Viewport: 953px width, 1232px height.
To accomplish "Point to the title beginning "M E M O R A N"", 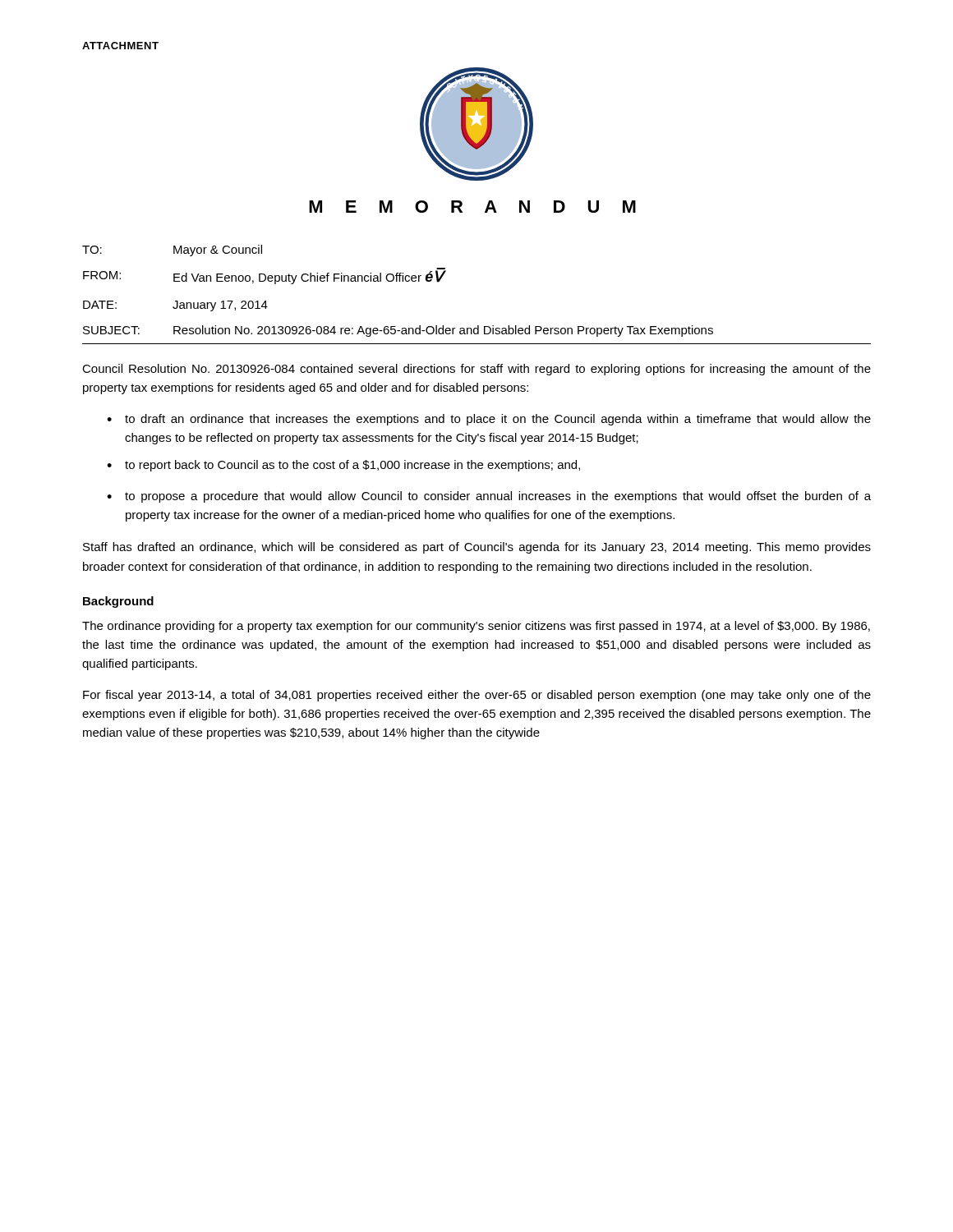I will (476, 207).
